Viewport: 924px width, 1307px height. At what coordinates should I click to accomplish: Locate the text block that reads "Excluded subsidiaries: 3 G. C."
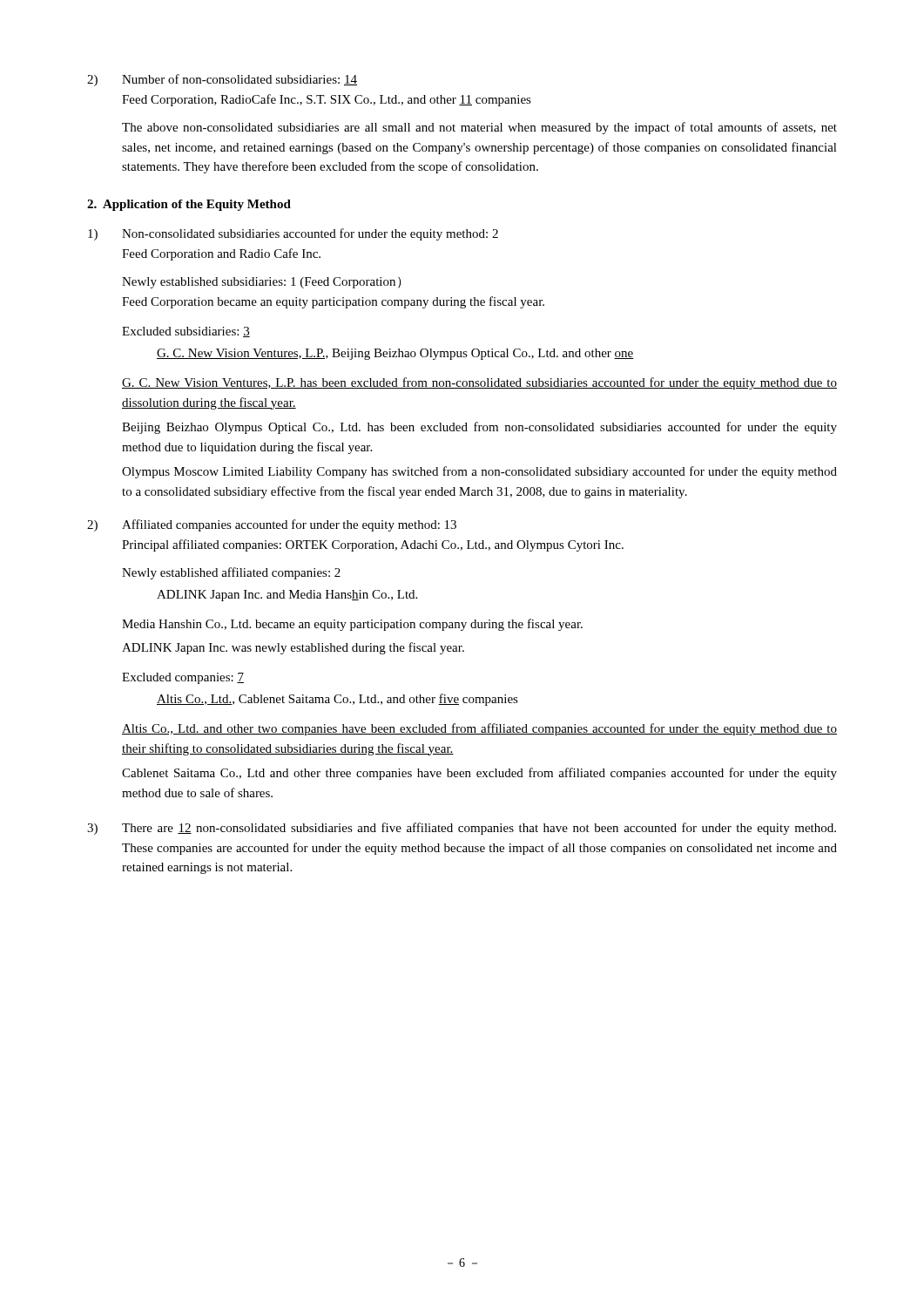tap(479, 342)
